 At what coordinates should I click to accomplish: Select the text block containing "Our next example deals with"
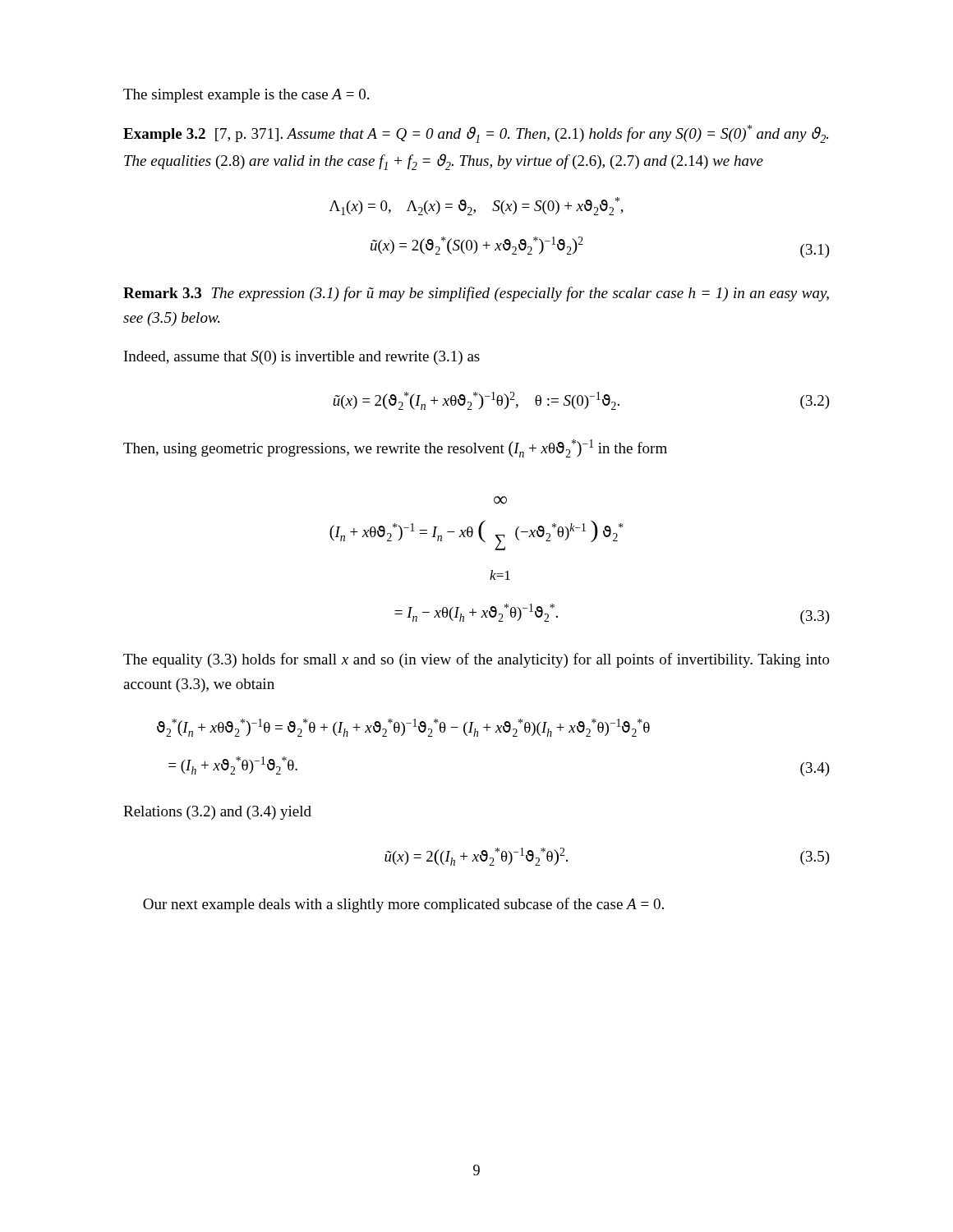coord(394,904)
